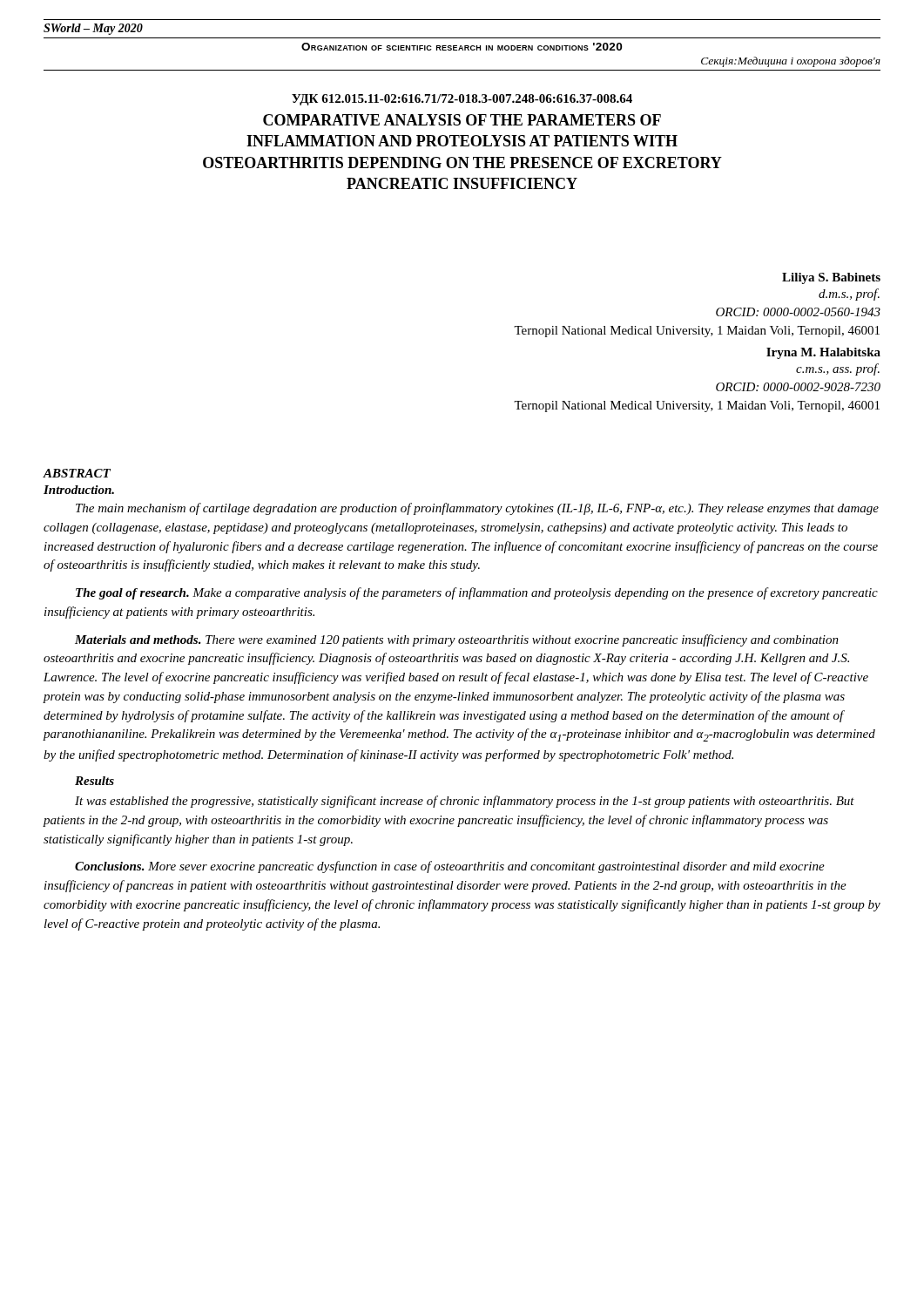The height and width of the screenshot is (1307, 924).
Task: Click on the text block containing "The goal of research. Make a"
Action: coord(461,602)
